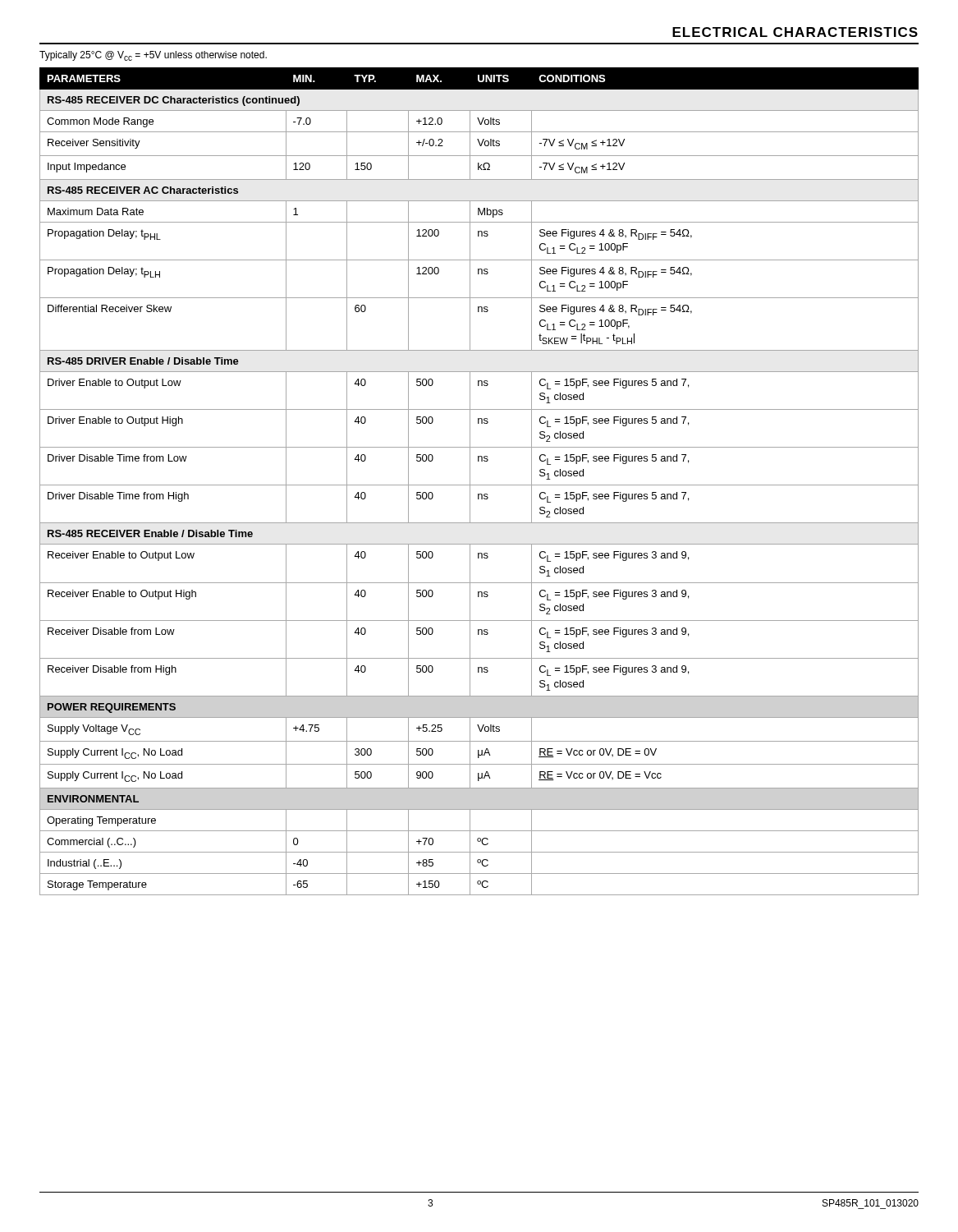Click on the block starting "Typically 25°C @ Vcc = +5V unless otherwise"
Image resolution: width=958 pixels, height=1232 pixels.
click(x=153, y=56)
